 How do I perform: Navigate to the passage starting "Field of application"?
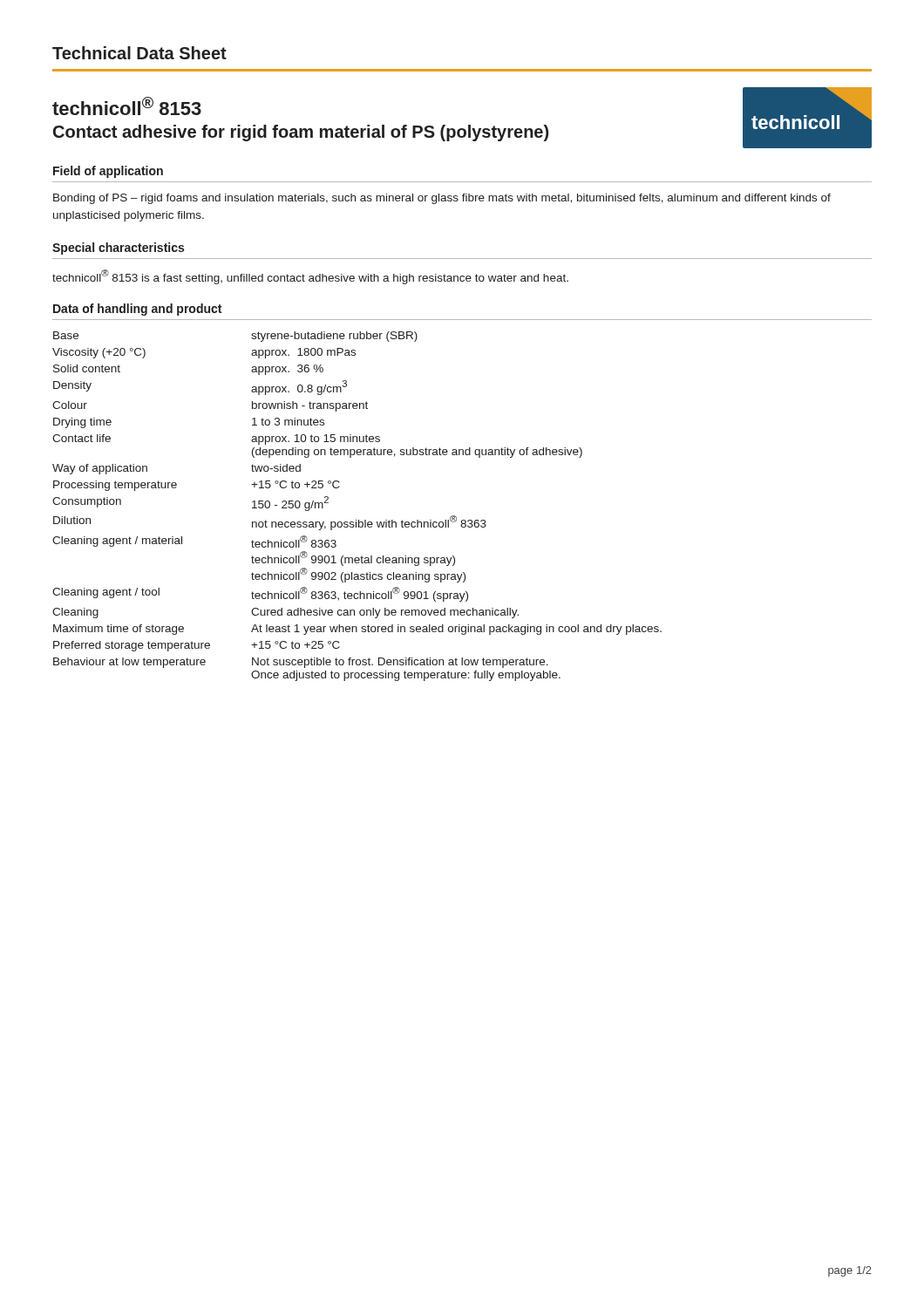coord(108,171)
